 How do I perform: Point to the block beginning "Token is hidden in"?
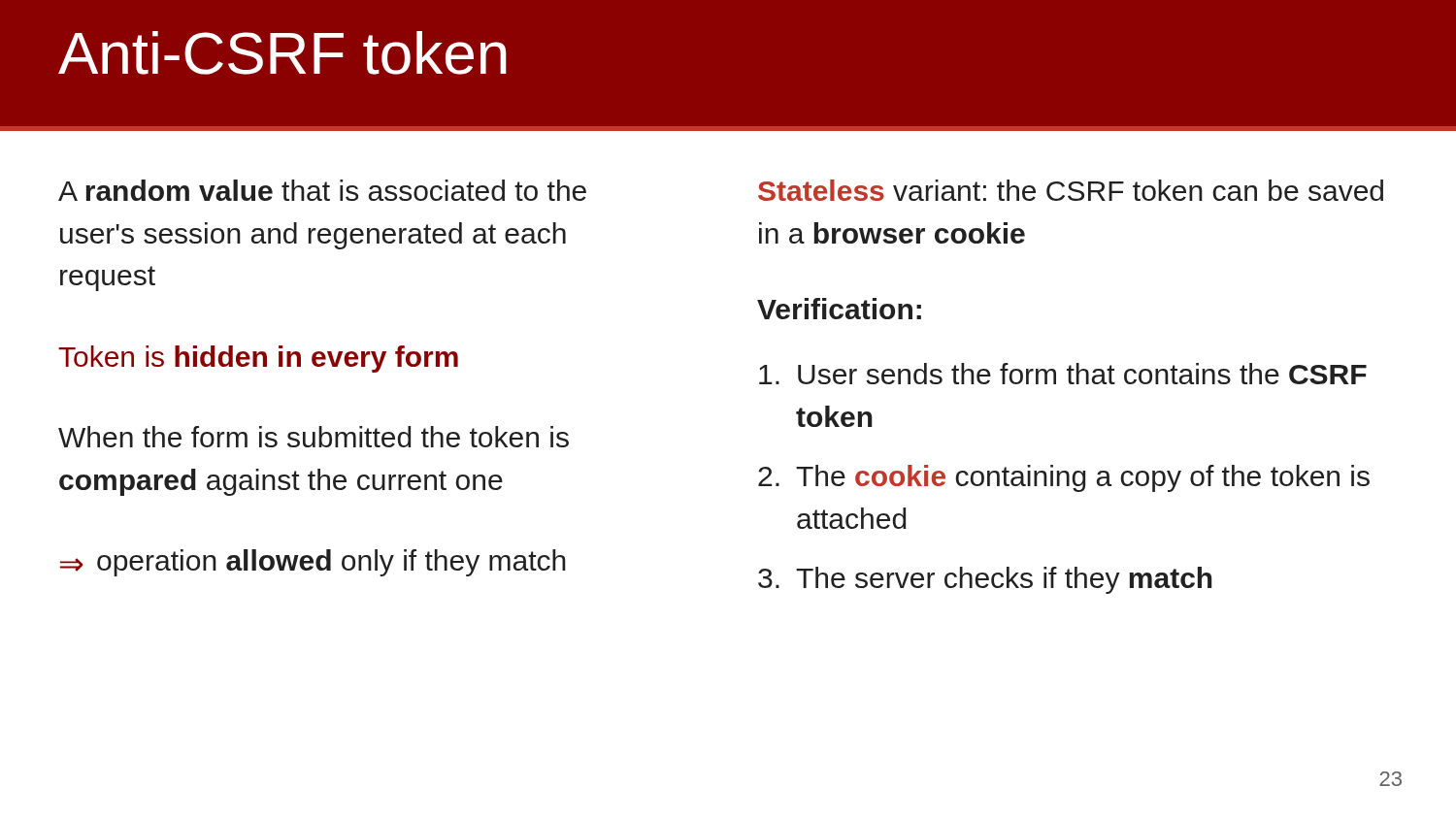[x=259, y=356]
